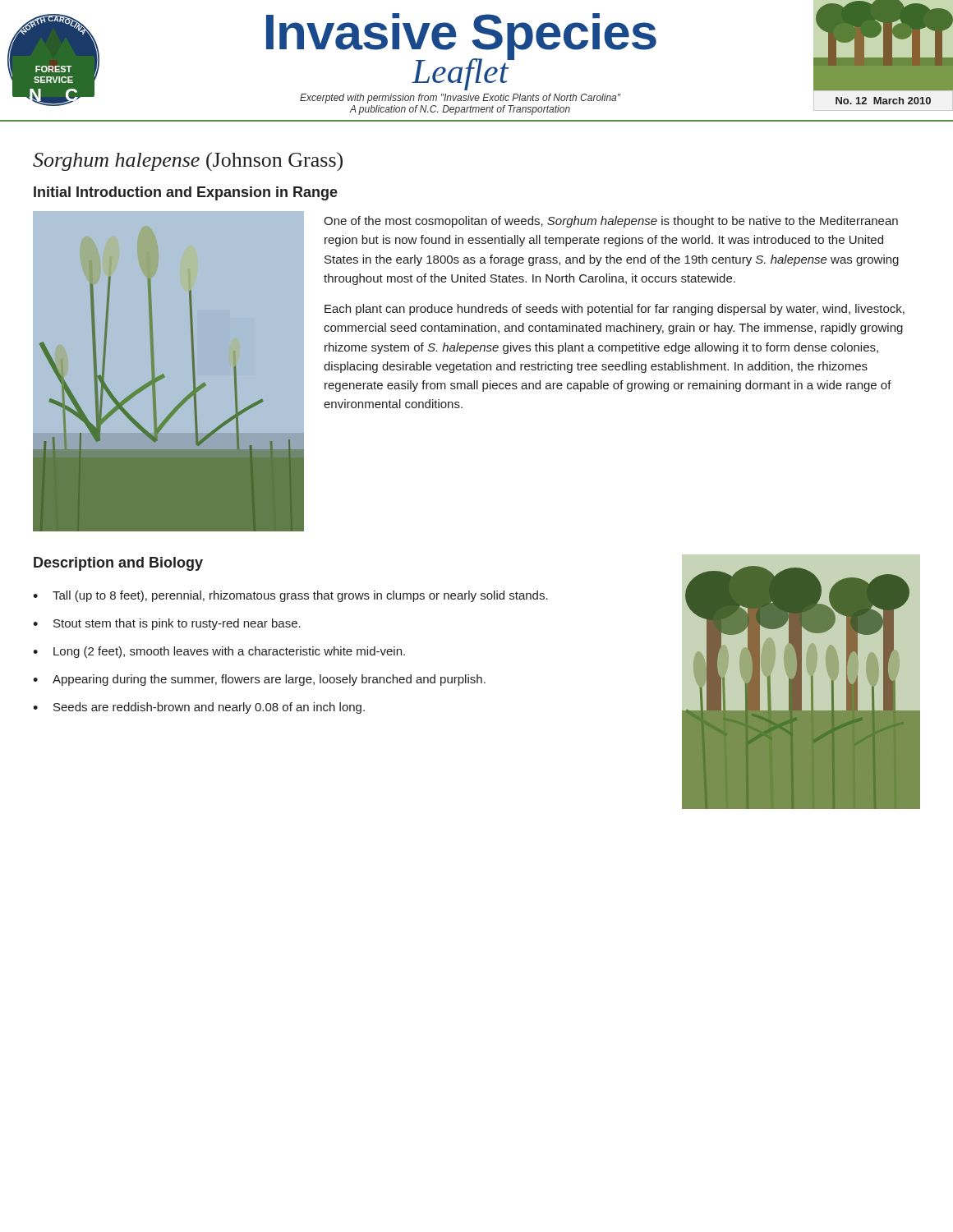Click on the element starting "Seeds are reddish-brown and nearly 0.08 of"
Screen dimensions: 1232x953
(x=209, y=707)
